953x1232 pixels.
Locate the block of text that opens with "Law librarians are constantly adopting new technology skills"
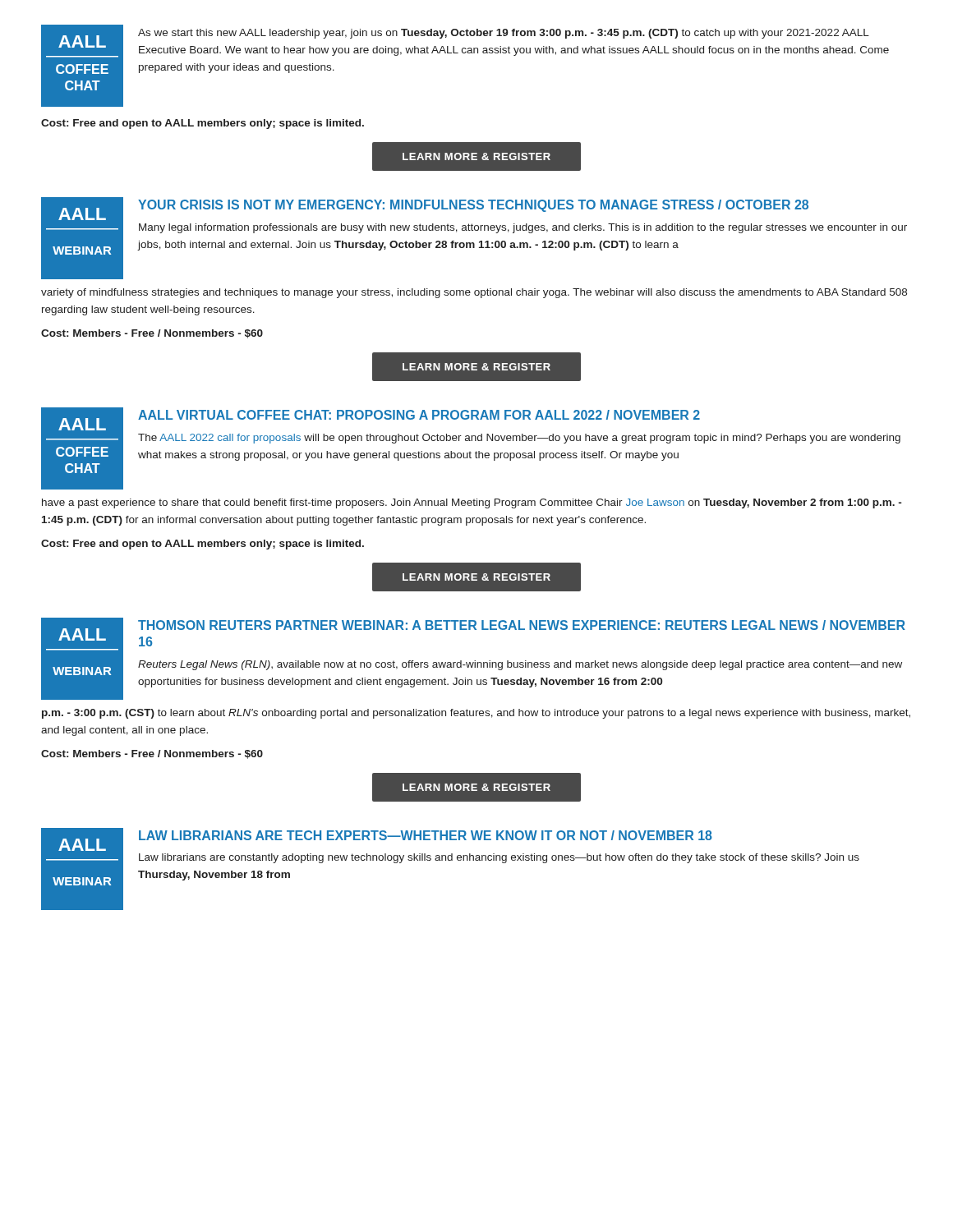[499, 866]
